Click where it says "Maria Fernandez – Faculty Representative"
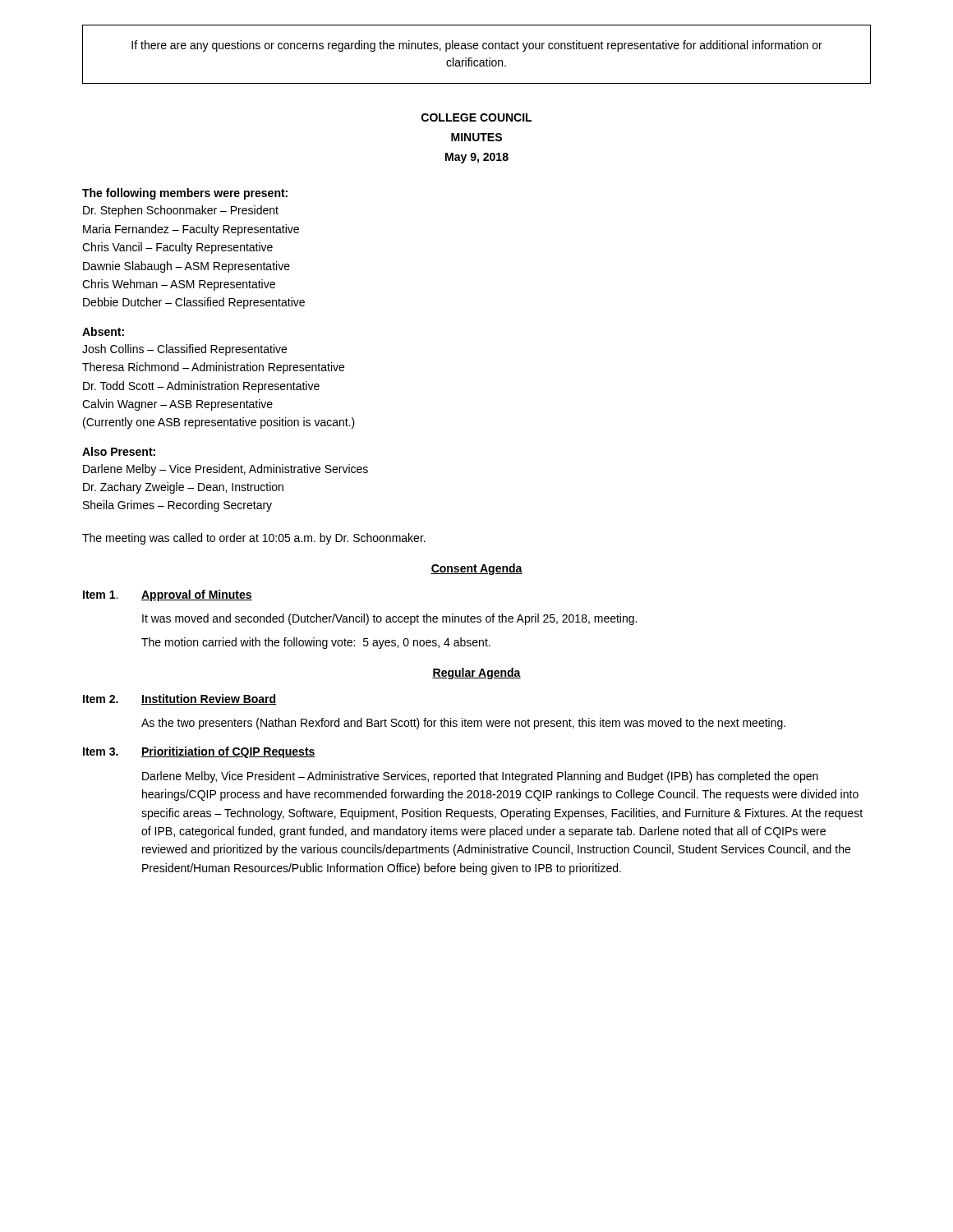This screenshot has height=1232, width=953. (x=191, y=229)
